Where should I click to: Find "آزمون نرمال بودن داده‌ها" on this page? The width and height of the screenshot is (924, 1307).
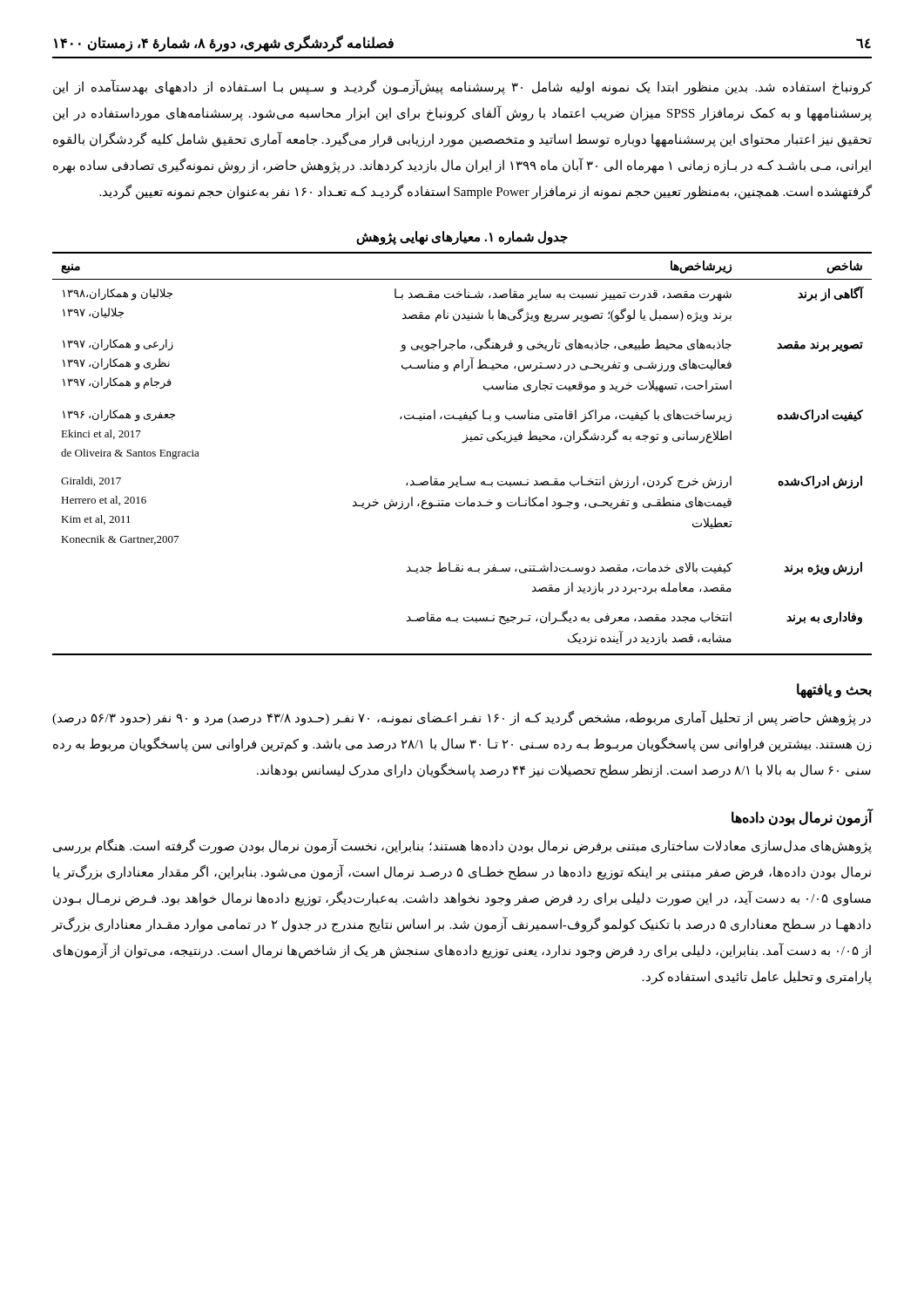pos(802,817)
